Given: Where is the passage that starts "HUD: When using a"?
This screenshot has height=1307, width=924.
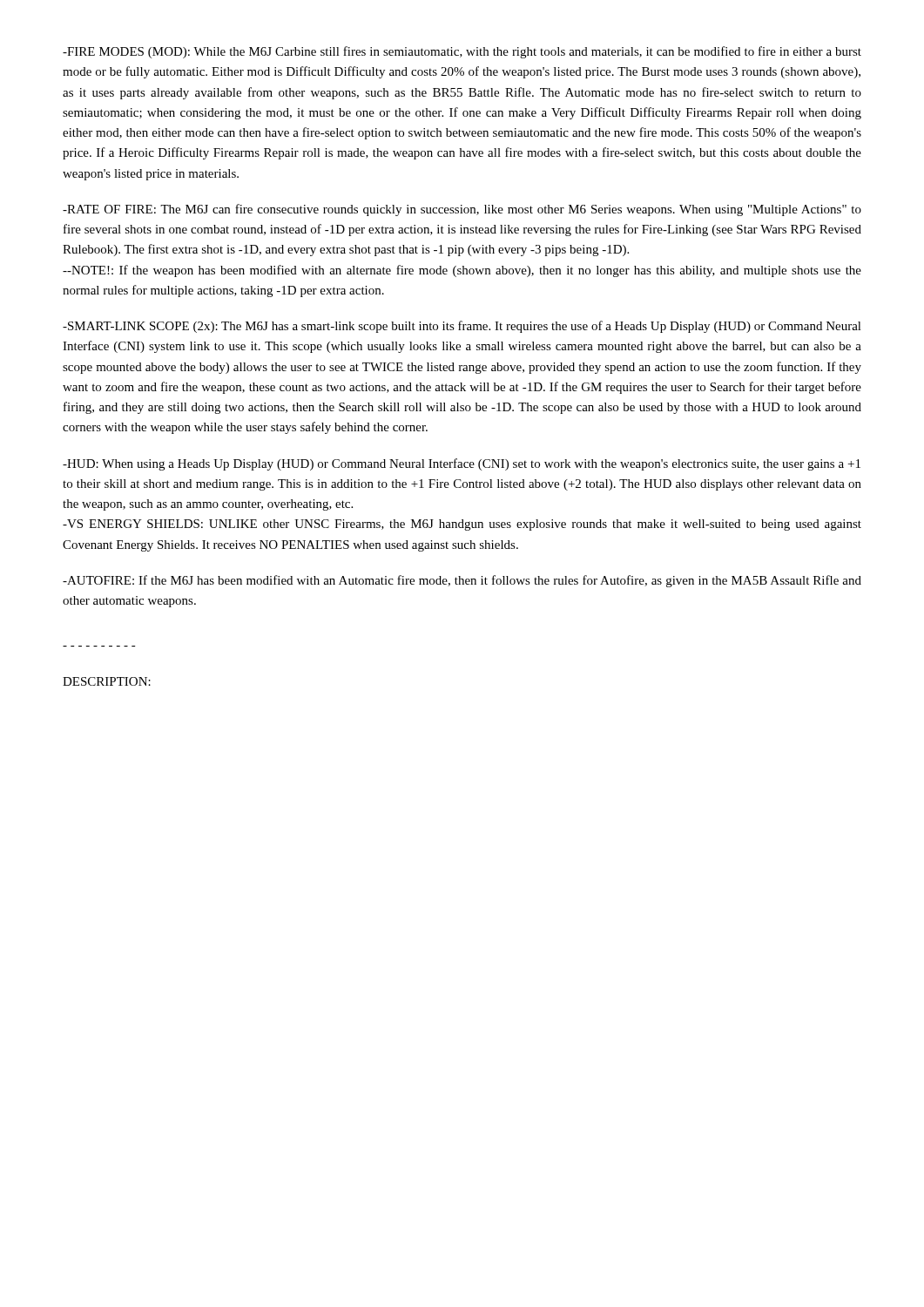Looking at the screenshot, I should pyautogui.click(x=462, y=464).
